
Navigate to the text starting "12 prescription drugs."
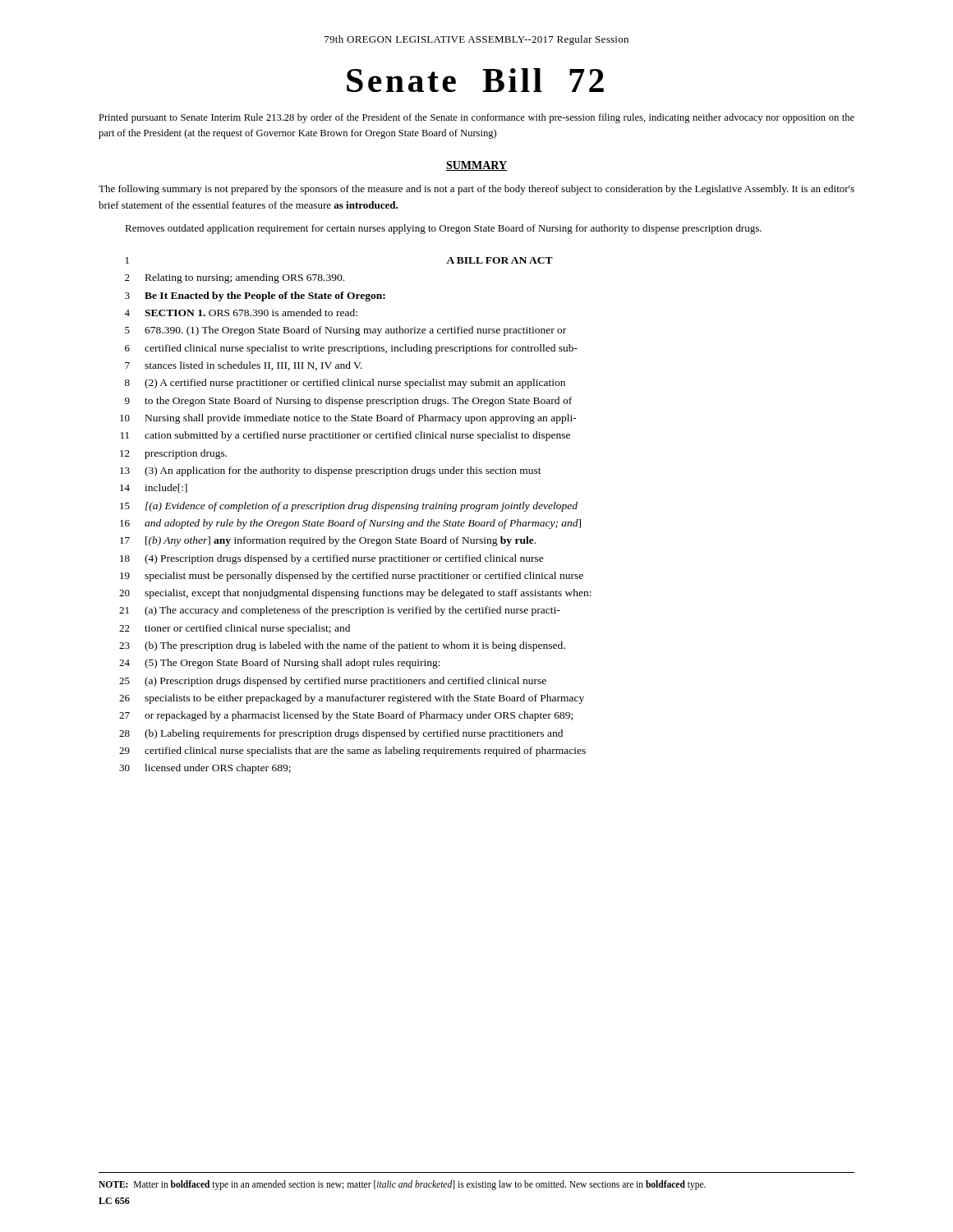(x=173, y=454)
